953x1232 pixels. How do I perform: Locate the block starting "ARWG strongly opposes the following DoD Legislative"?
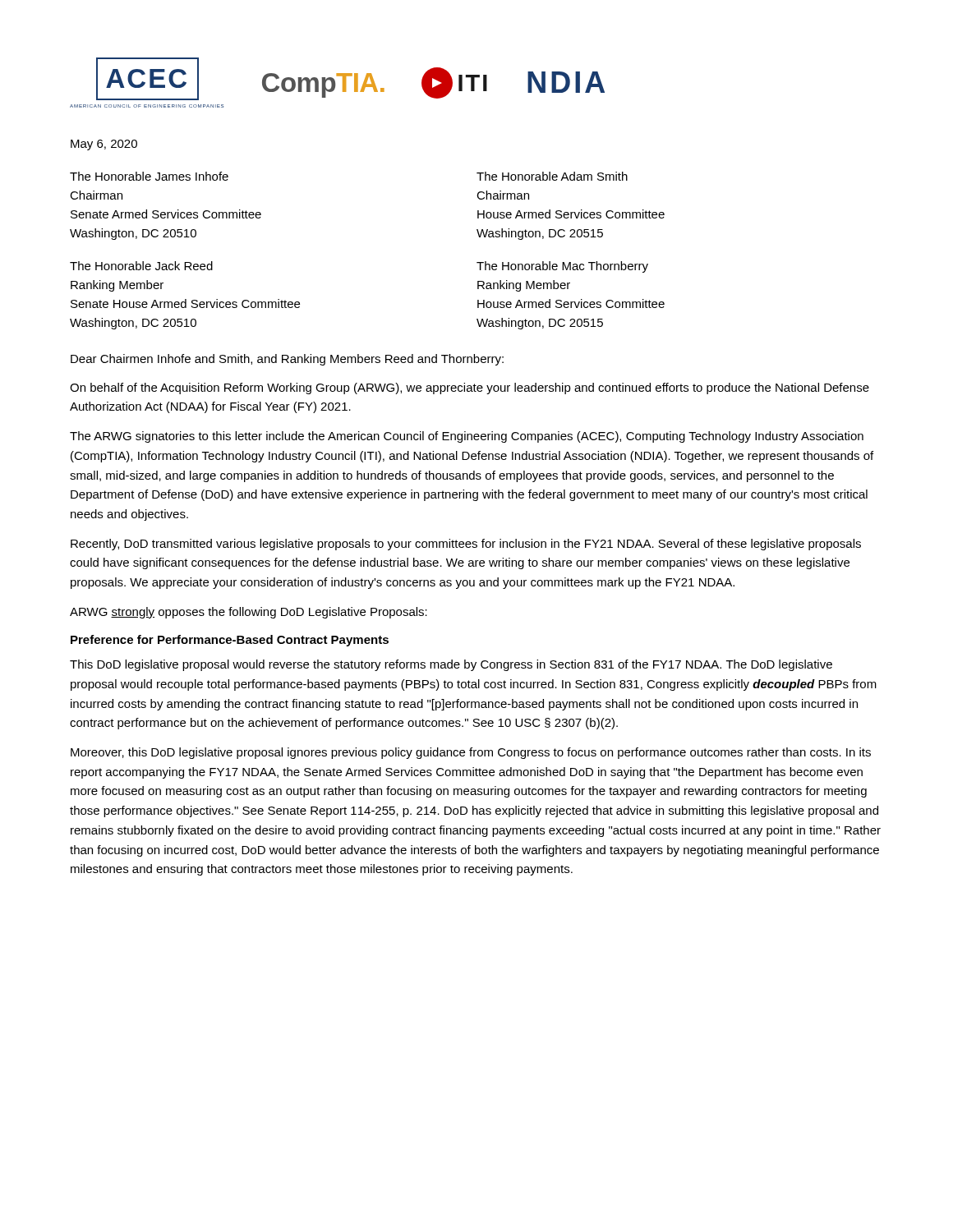[249, 611]
